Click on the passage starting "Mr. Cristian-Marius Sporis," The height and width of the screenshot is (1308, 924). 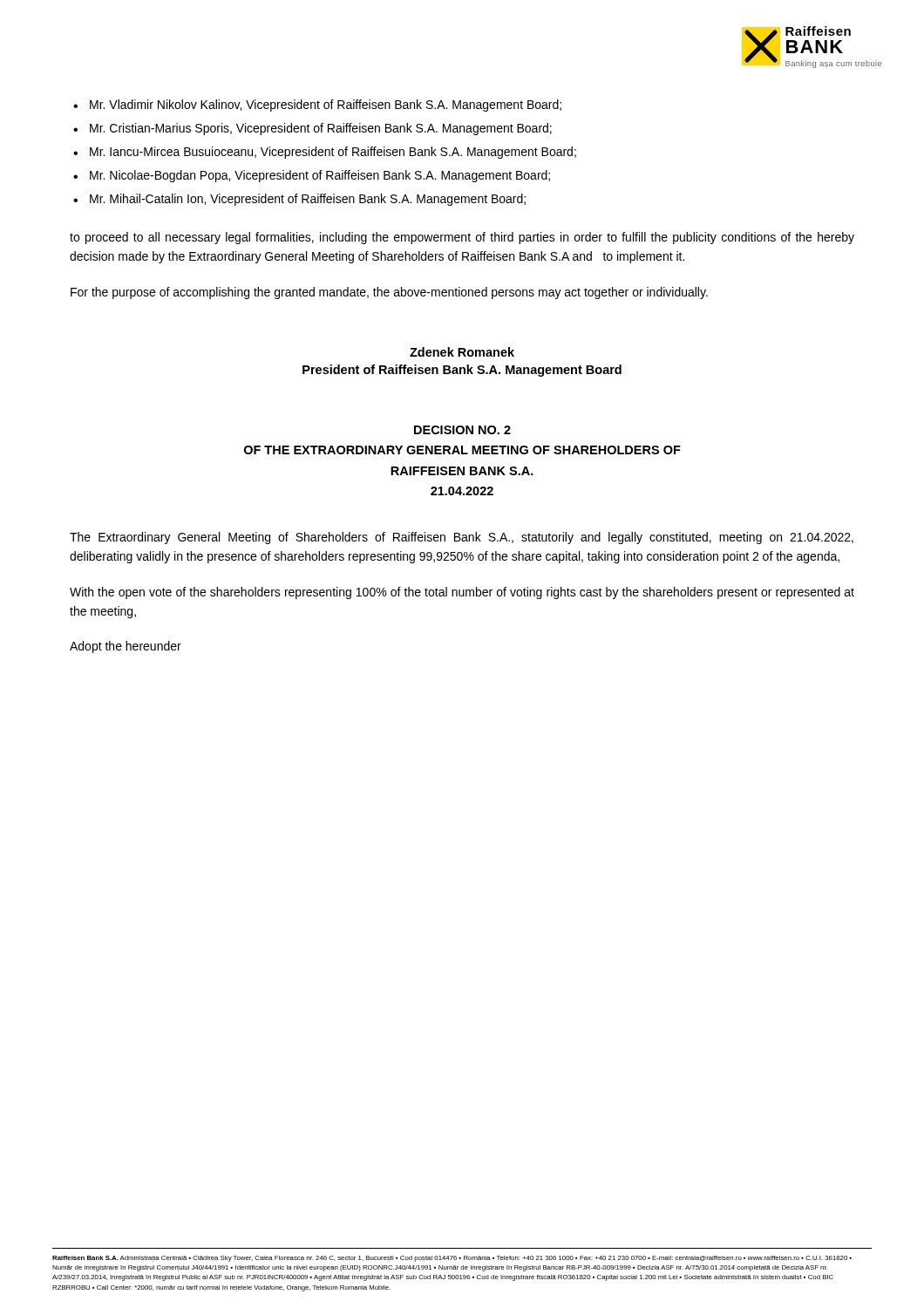[321, 128]
